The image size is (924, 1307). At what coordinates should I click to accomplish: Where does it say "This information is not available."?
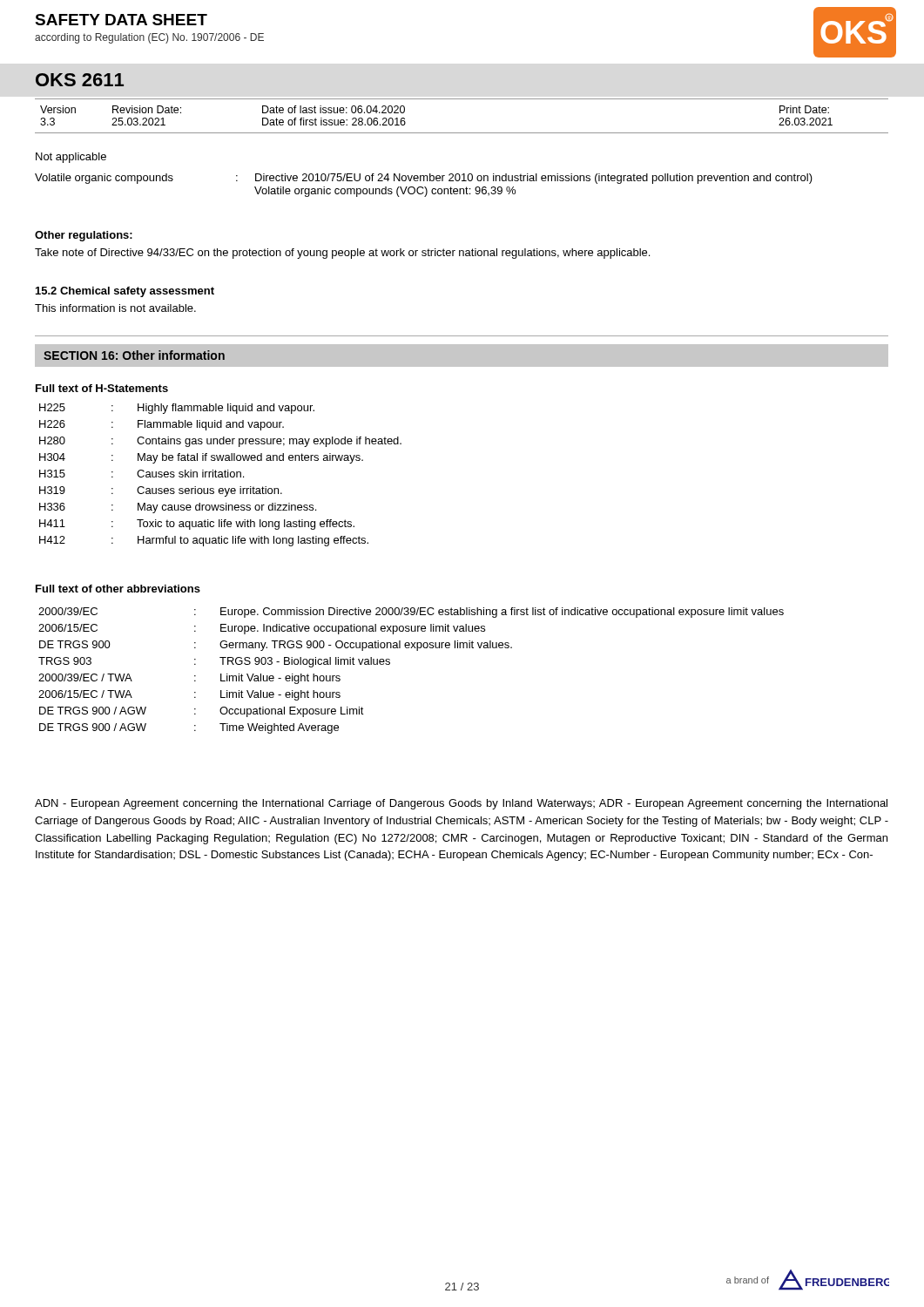tap(116, 308)
